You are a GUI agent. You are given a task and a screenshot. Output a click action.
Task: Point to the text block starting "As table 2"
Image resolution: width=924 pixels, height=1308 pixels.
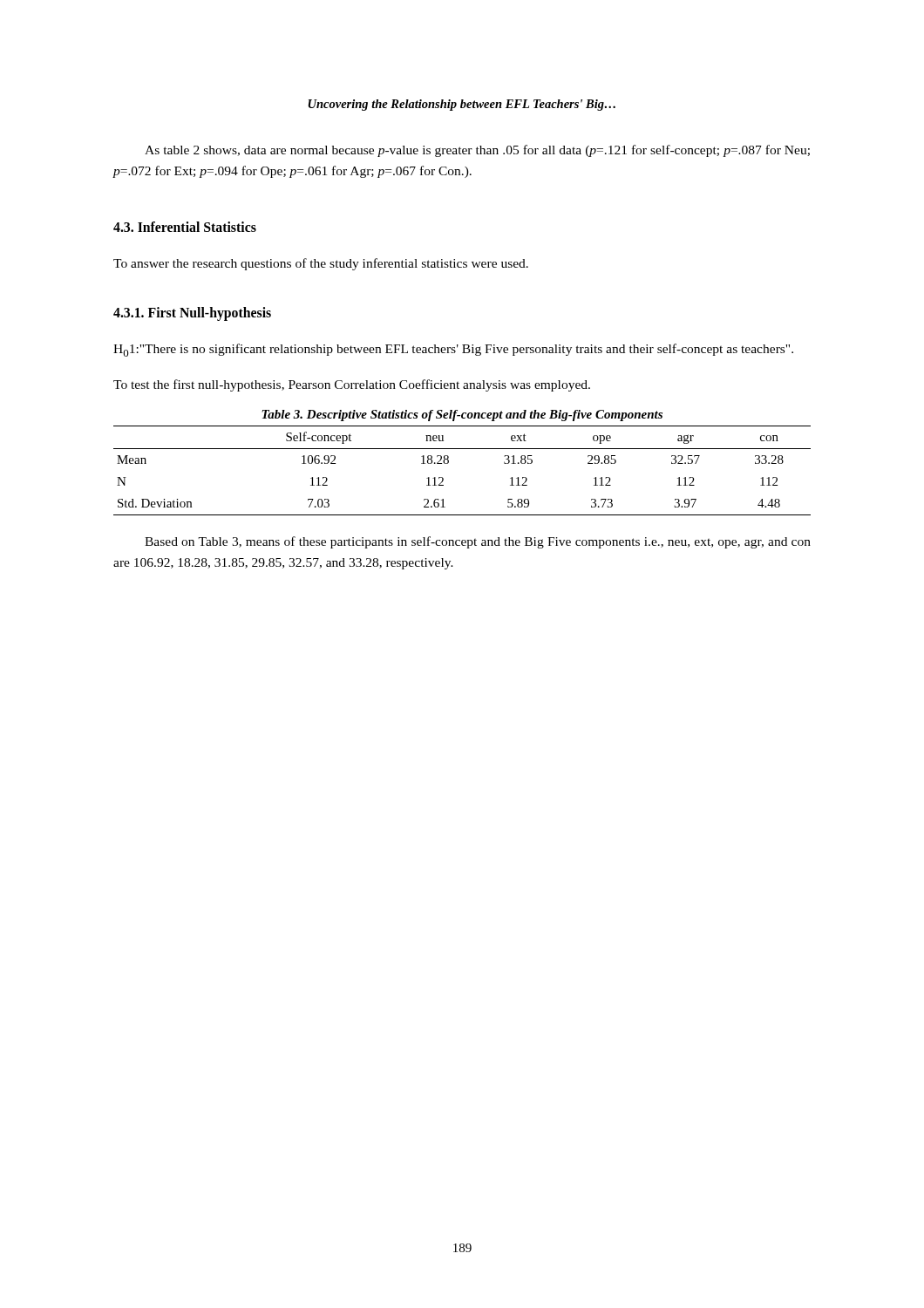[462, 160]
